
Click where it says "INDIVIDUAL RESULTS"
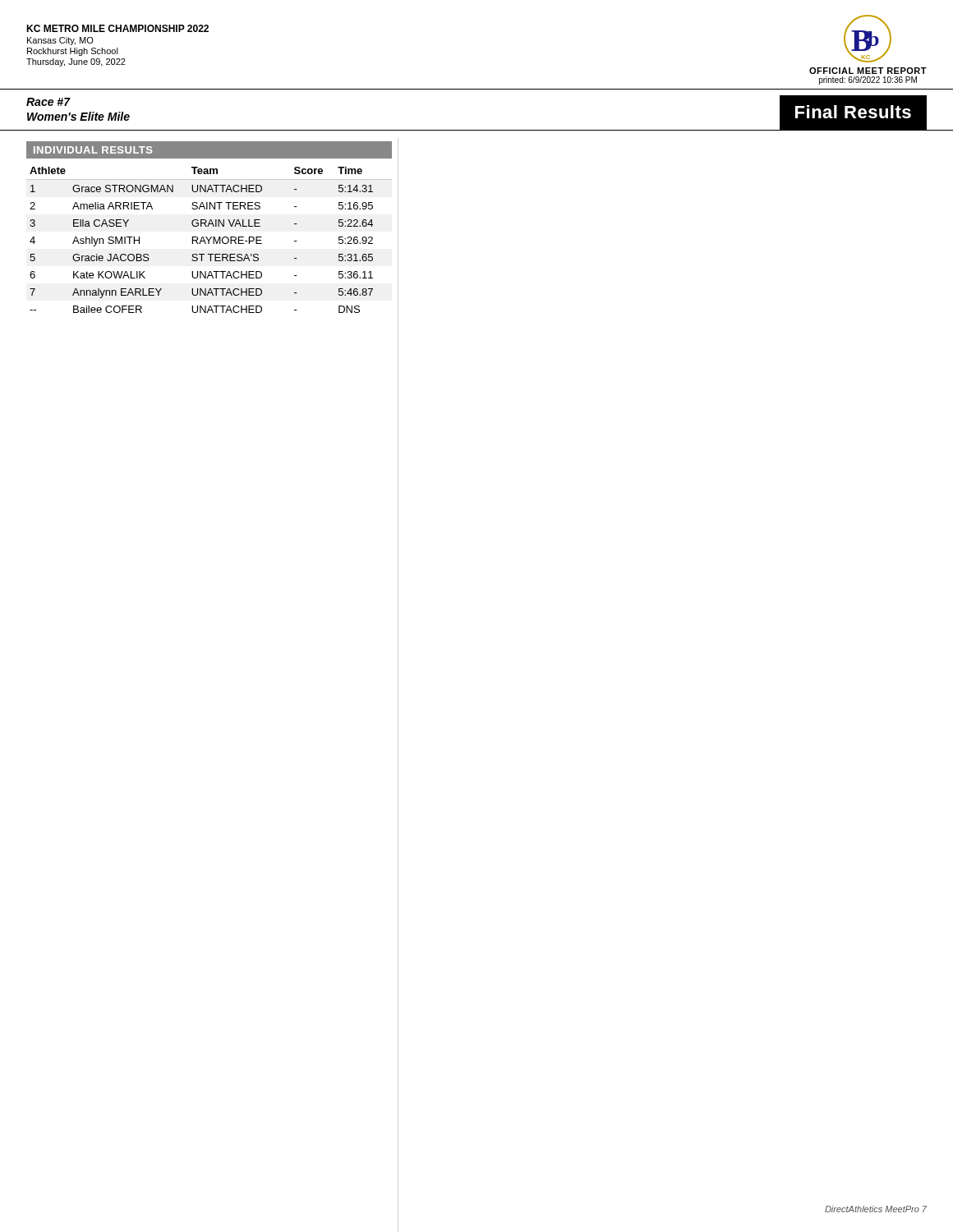coord(93,150)
